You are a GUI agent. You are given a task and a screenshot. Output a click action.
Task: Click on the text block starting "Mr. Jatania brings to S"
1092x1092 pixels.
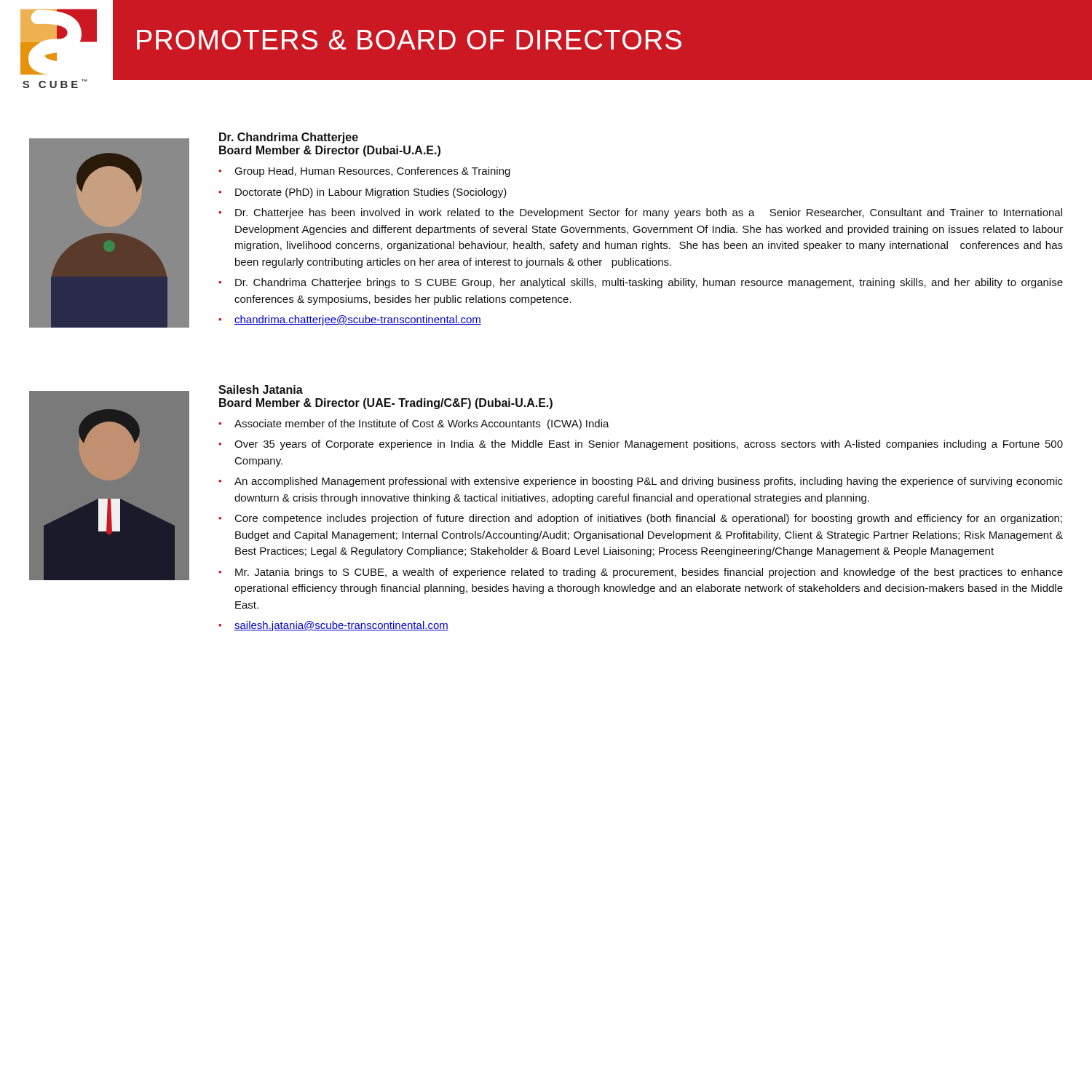pyautogui.click(x=649, y=588)
